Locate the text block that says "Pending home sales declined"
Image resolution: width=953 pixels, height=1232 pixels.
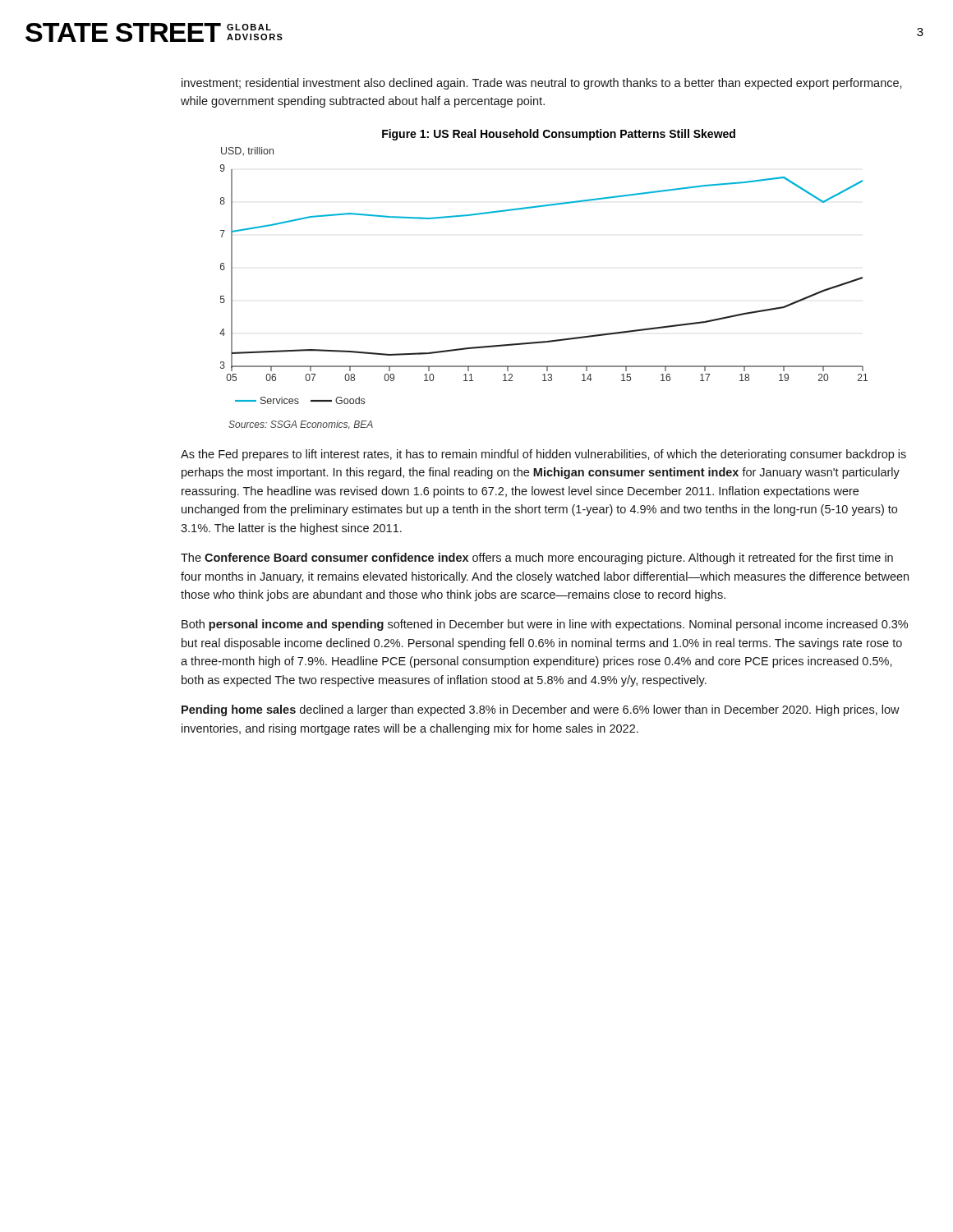pyautogui.click(x=540, y=719)
